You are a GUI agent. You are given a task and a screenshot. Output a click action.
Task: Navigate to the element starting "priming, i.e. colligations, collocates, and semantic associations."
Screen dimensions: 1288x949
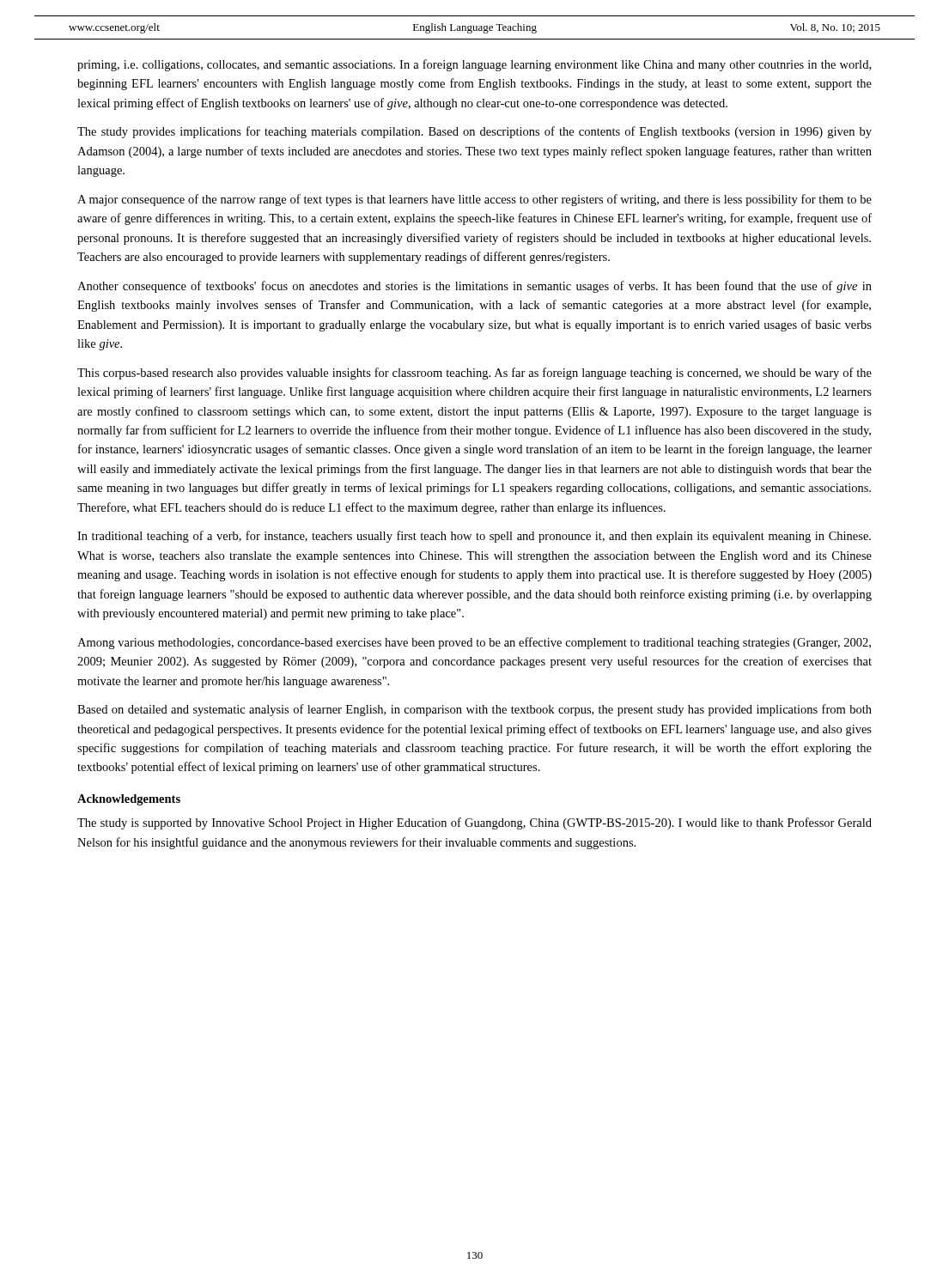pos(474,84)
